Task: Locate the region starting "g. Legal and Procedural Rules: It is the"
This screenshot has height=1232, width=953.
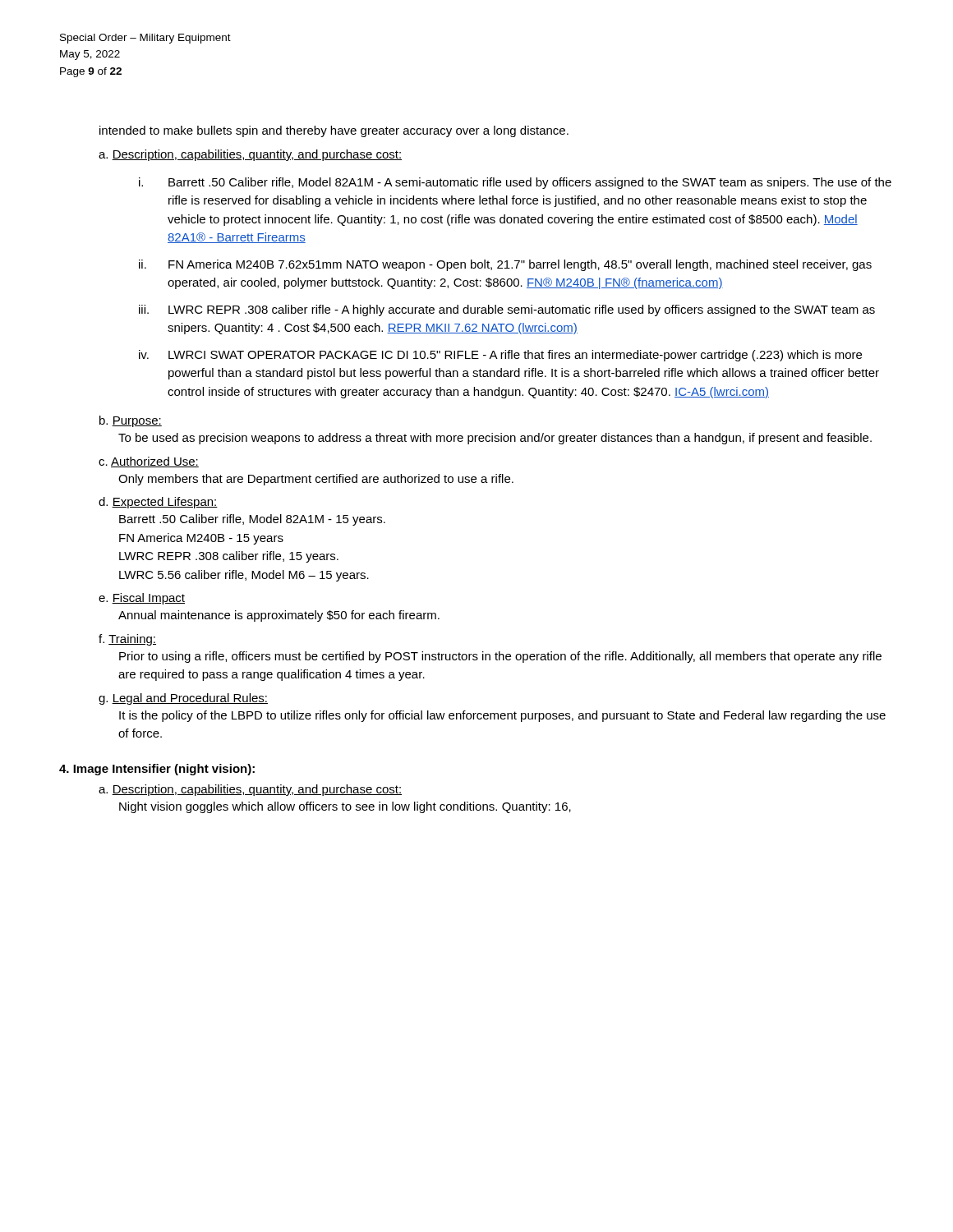Action: click(496, 717)
